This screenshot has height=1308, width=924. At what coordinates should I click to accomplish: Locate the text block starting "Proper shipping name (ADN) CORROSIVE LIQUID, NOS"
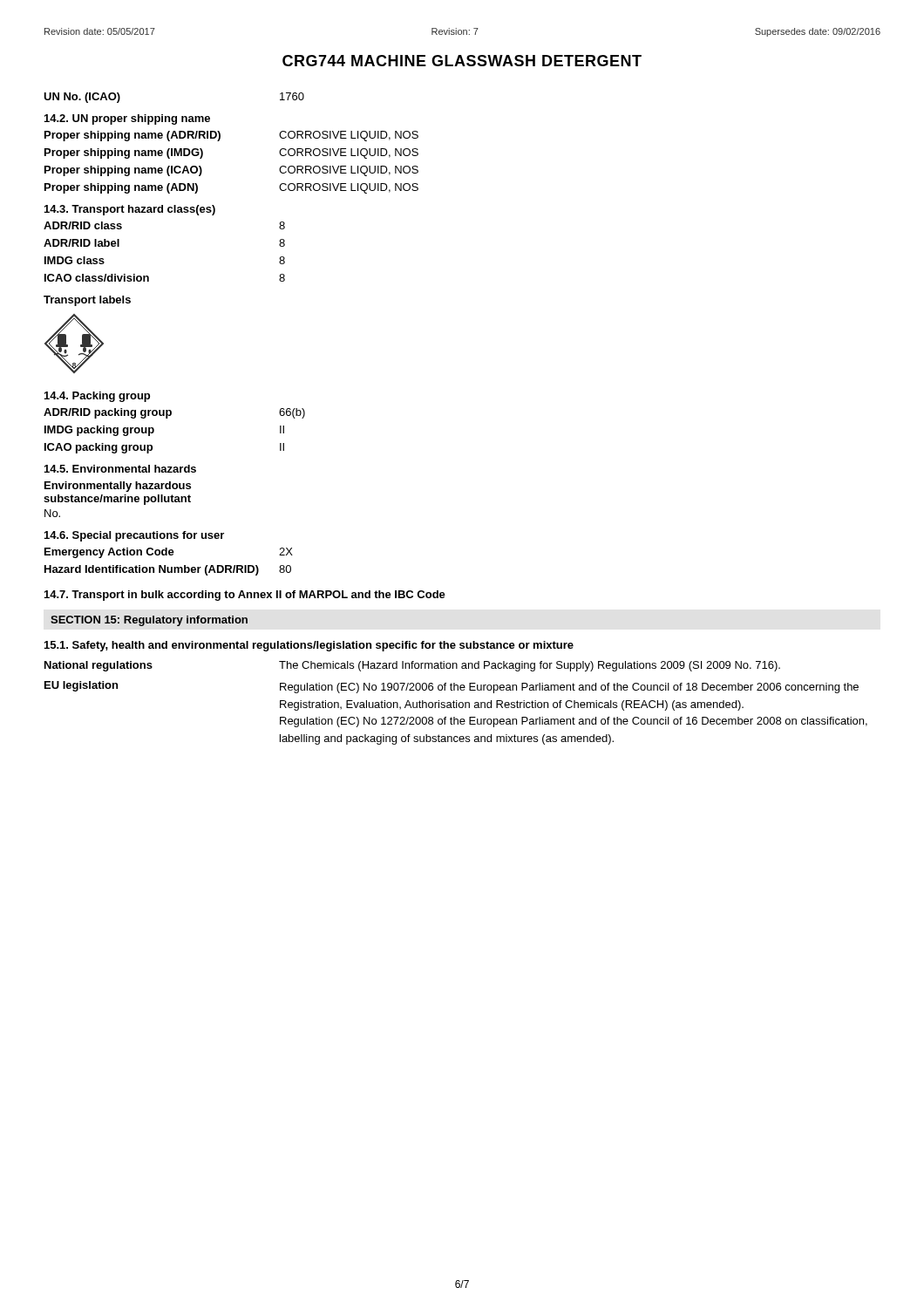(119, 188)
